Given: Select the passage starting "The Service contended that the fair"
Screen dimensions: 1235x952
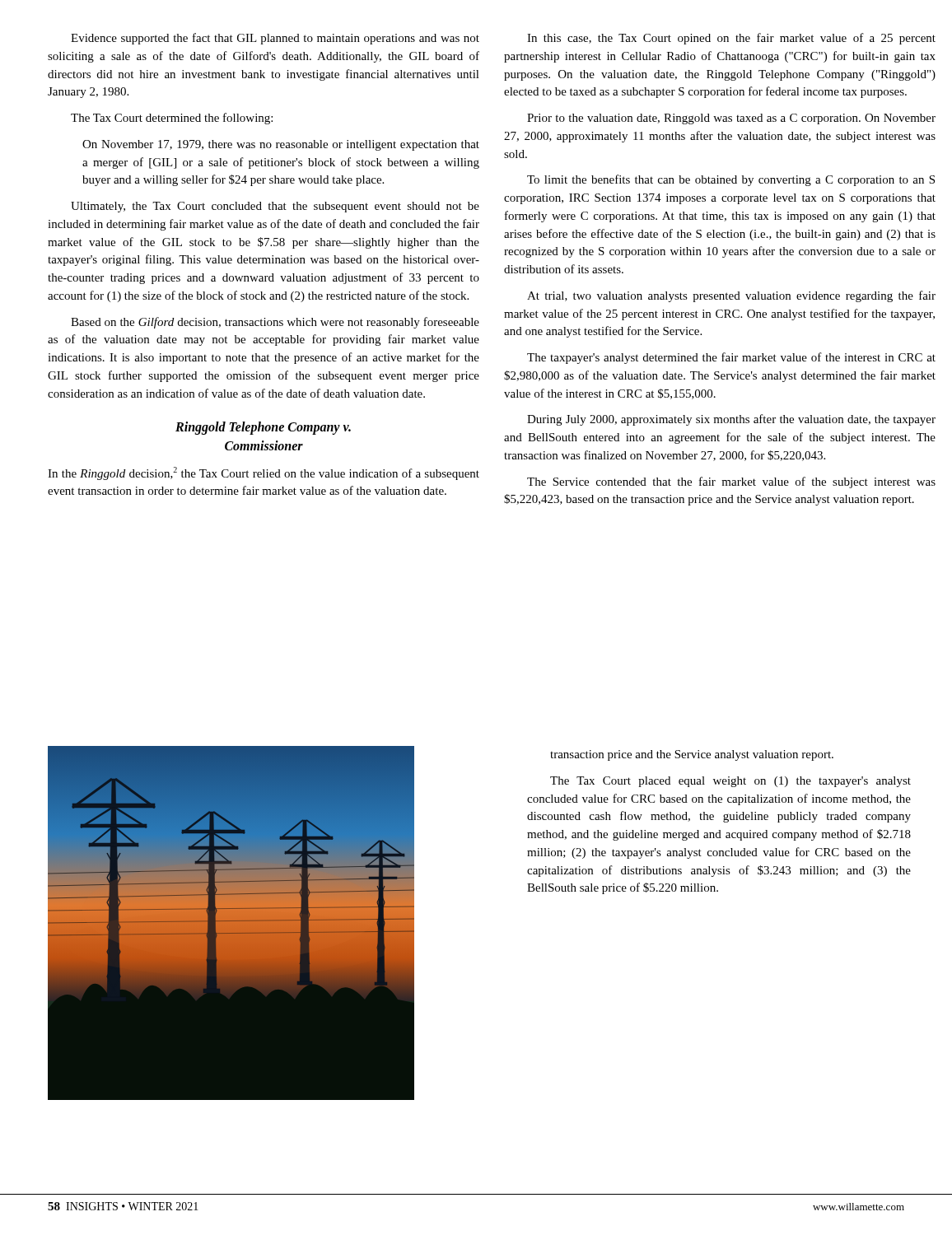Looking at the screenshot, I should tap(720, 491).
